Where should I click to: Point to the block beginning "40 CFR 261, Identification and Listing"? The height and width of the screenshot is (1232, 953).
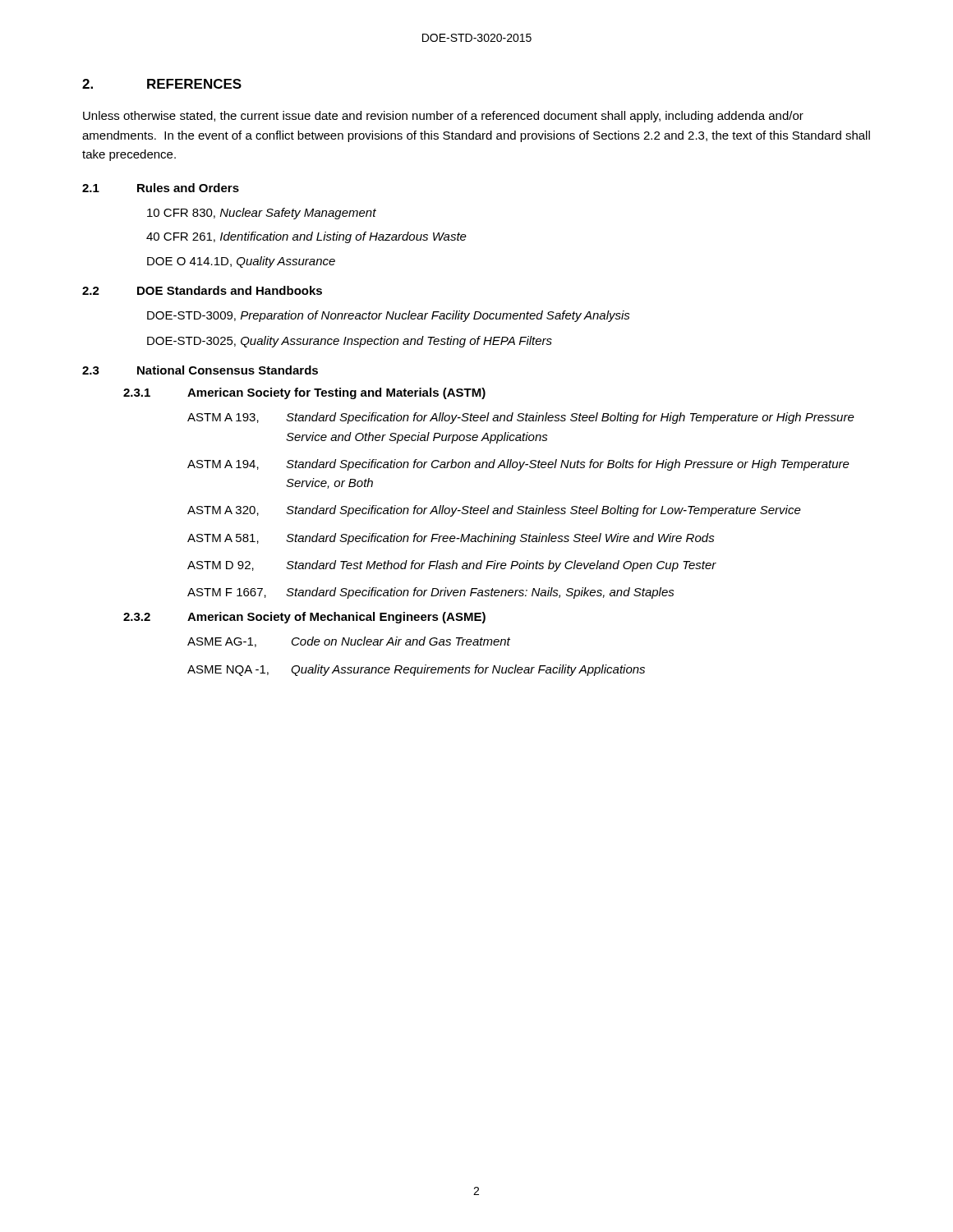306,236
